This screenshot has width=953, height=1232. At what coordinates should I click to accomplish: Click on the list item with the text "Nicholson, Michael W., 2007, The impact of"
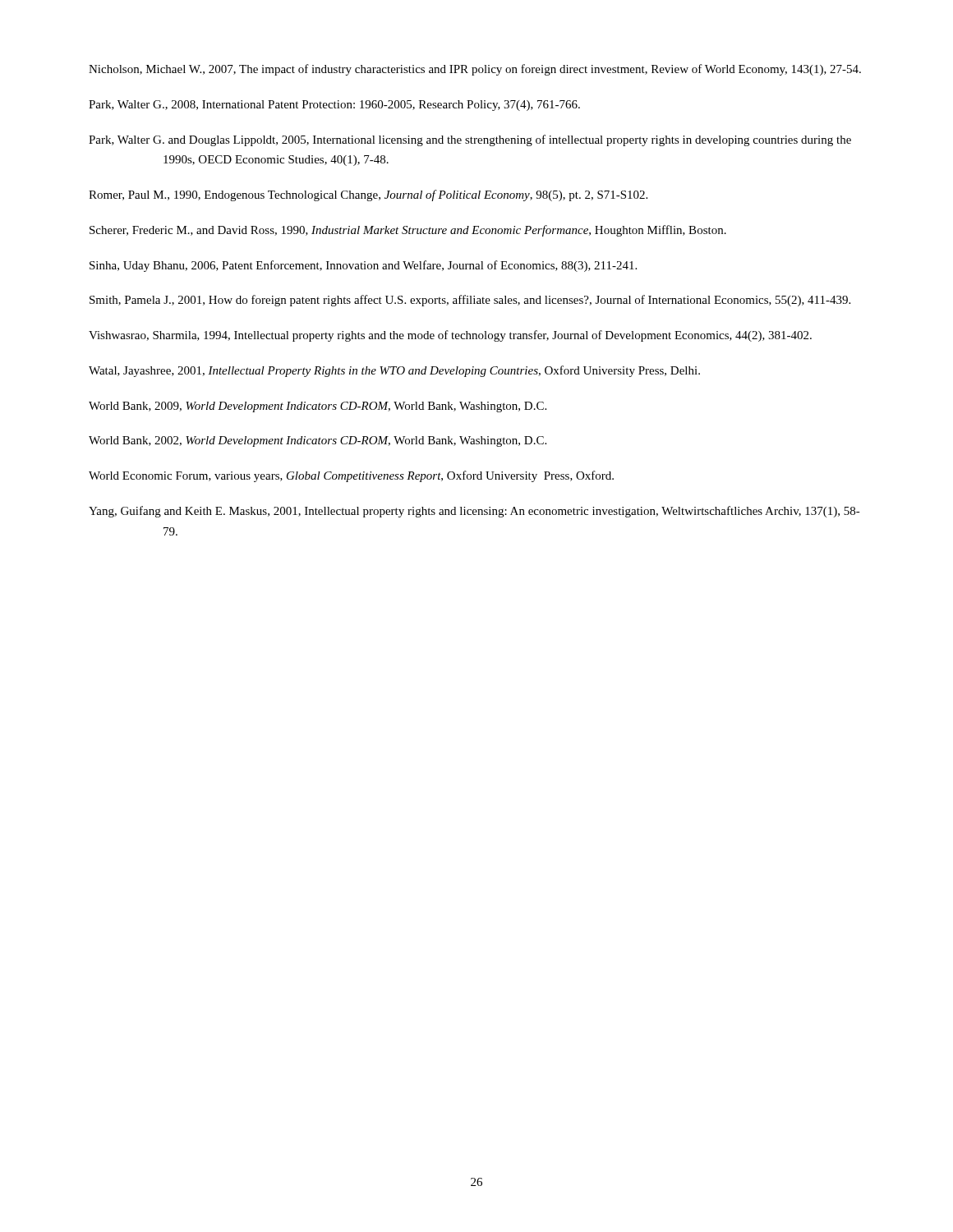coord(475,69)
